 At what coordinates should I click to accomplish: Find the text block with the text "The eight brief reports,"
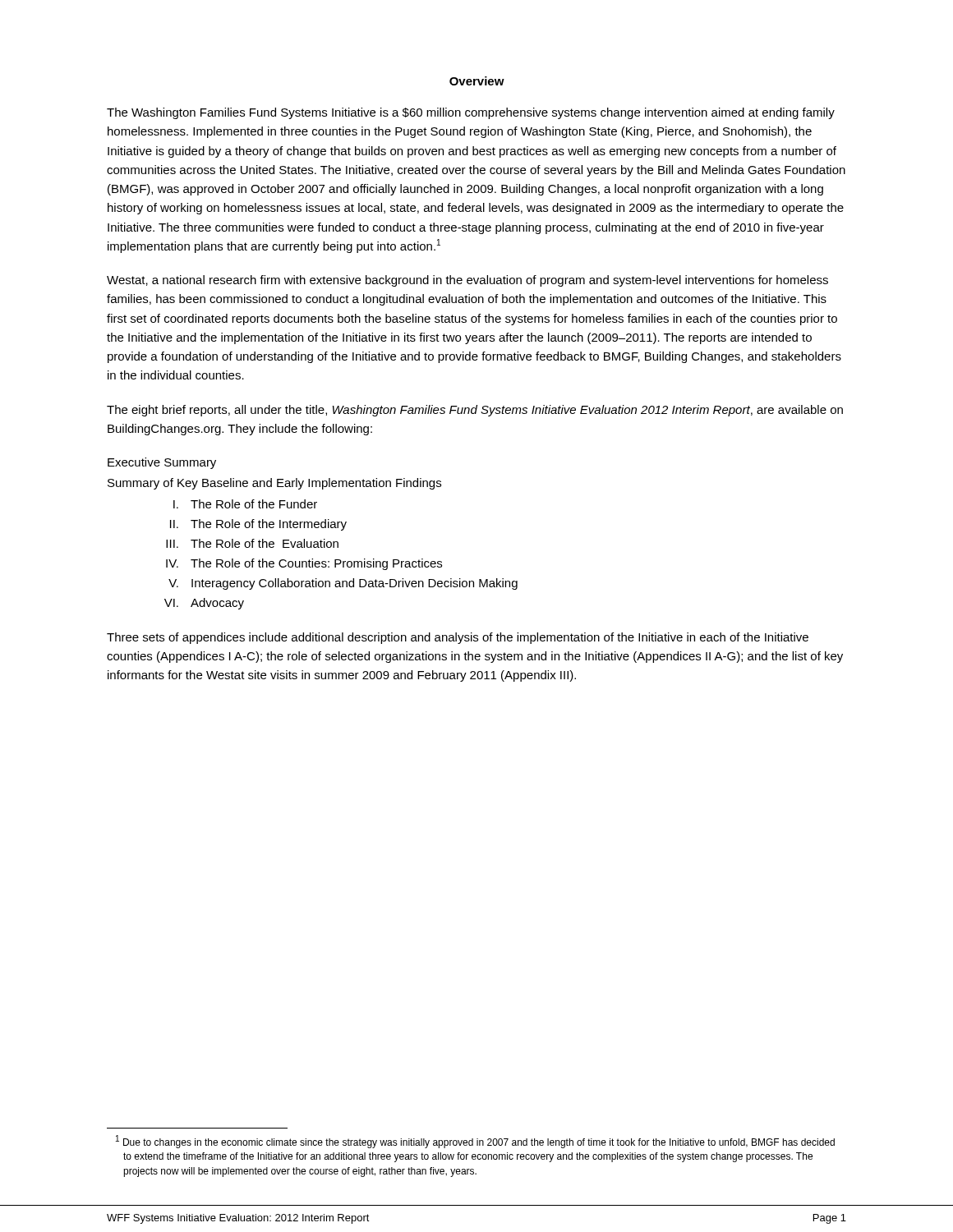(x=475, y=419)
